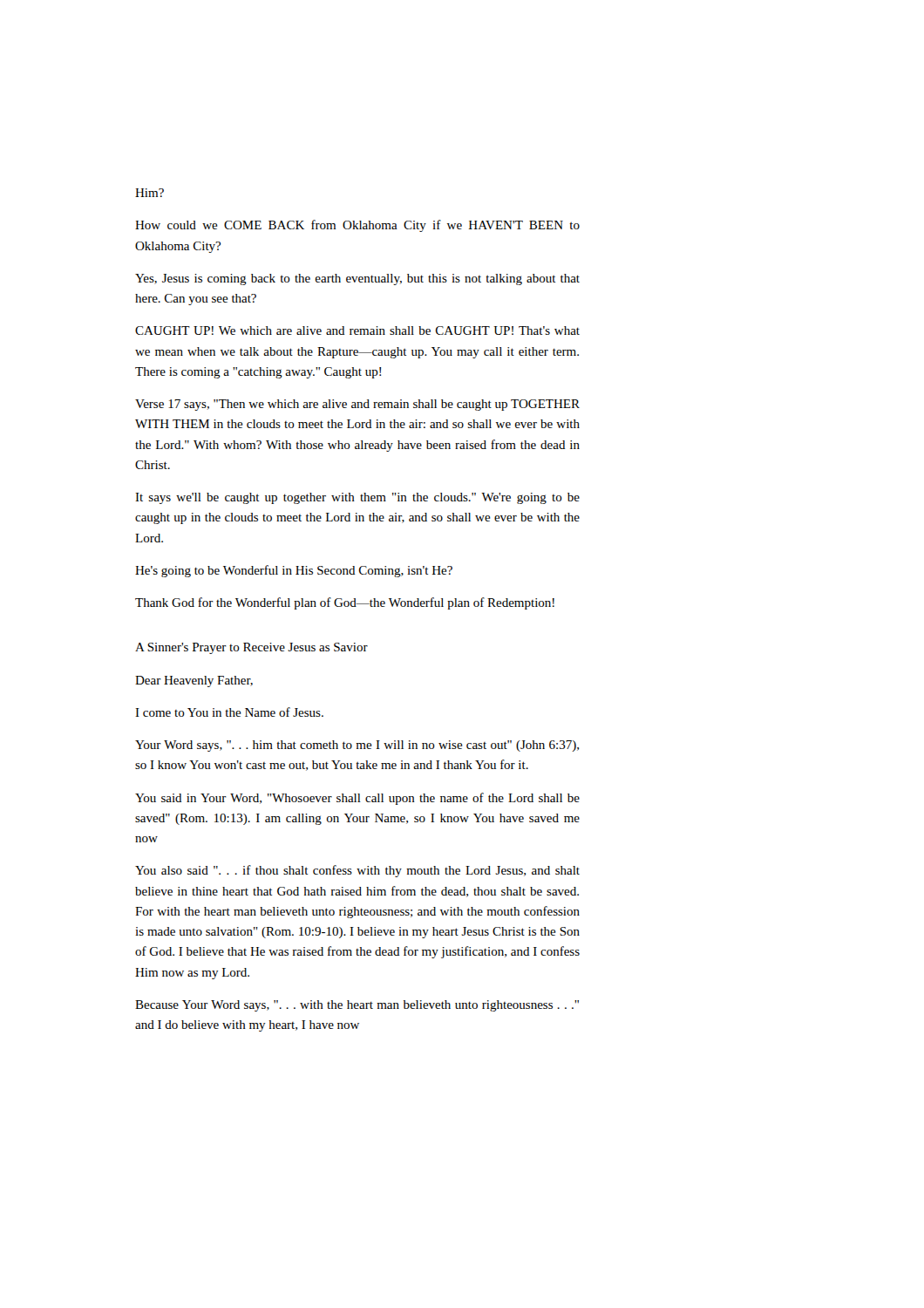Screen dimensions: 1308x924
Task: Find the text block with the text "I come to You in the Name of"
Action: [x=230, y=712]
